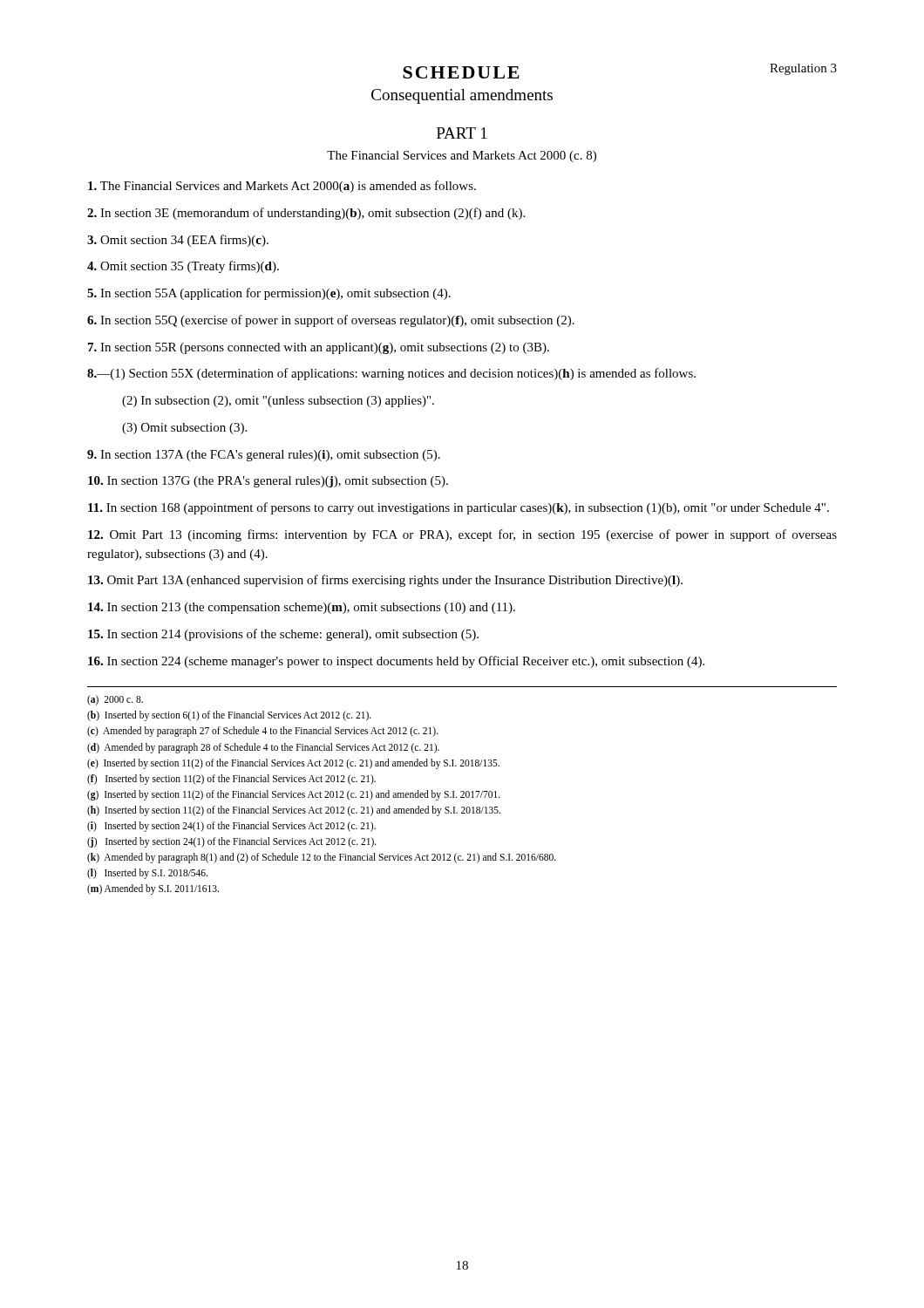Click the passage that begins "In section 224 (scheme manager's power to"
Image resolution: width=924 pixels, height=1308 pixels.
coord(396,661)
